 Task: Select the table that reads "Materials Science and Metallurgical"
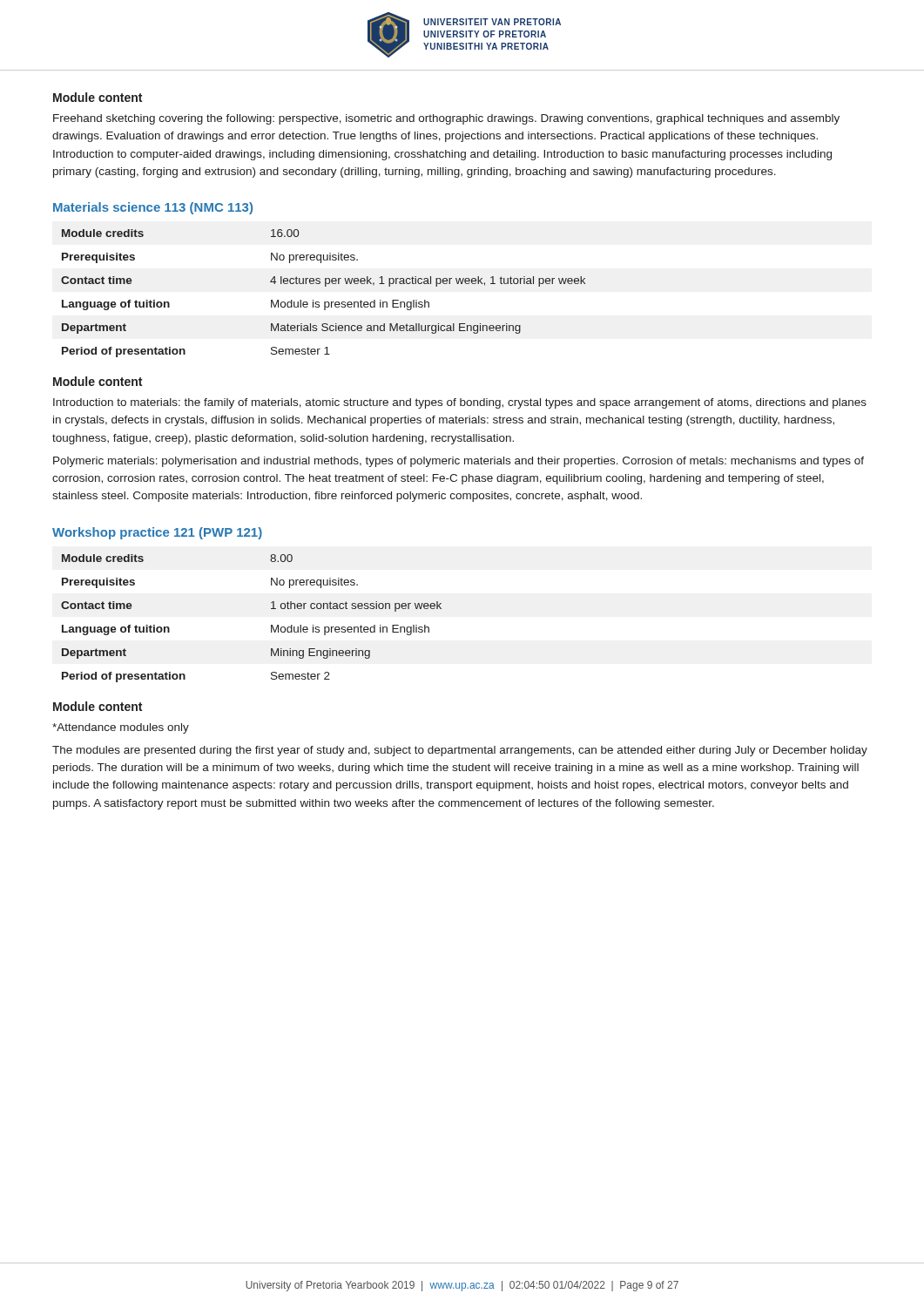pos(462,292)
